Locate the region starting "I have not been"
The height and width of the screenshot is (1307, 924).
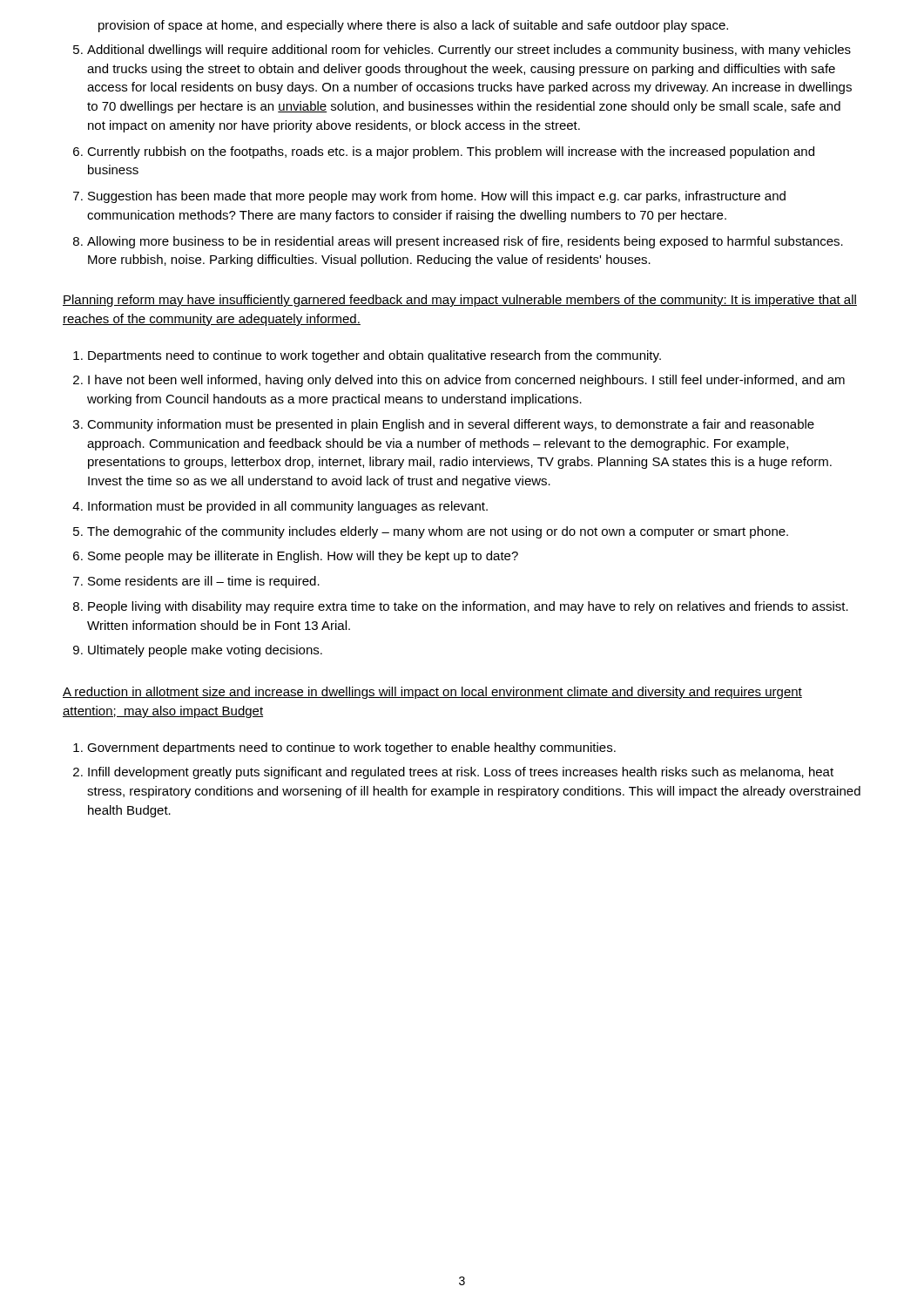(466, 389)
